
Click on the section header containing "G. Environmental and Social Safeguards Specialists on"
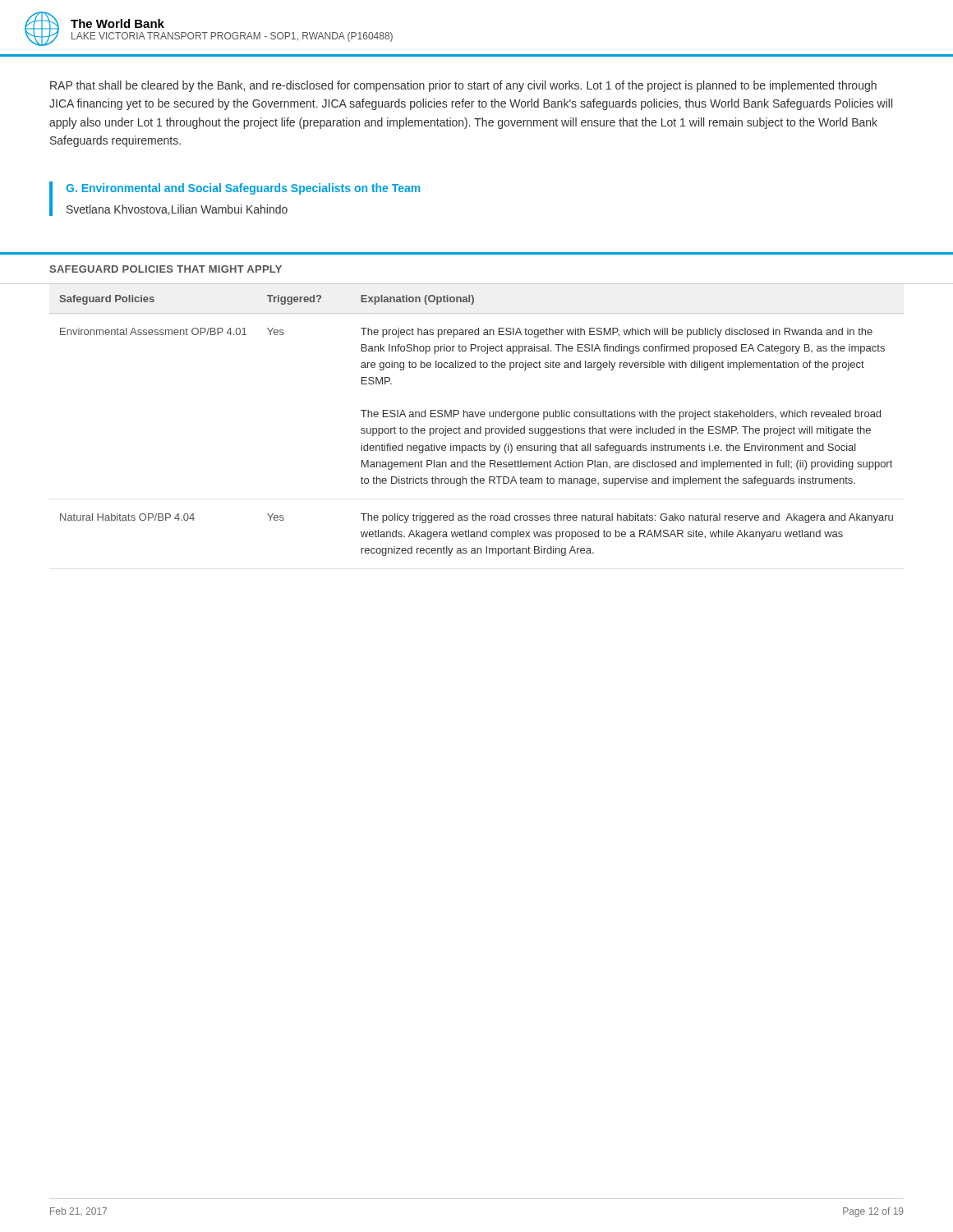click(243, 188)
